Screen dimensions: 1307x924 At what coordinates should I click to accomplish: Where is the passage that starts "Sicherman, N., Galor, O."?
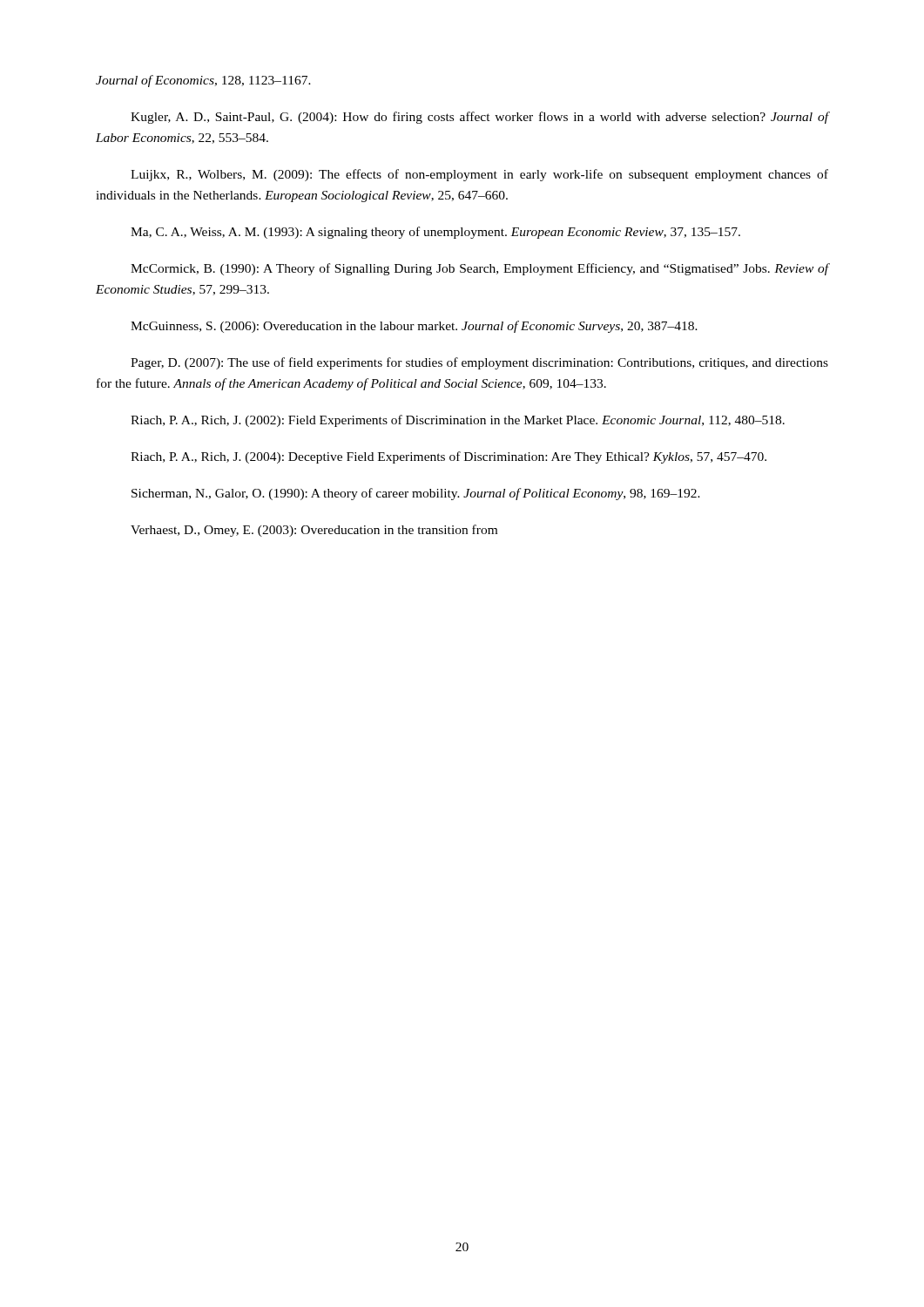tap(462, 493)
